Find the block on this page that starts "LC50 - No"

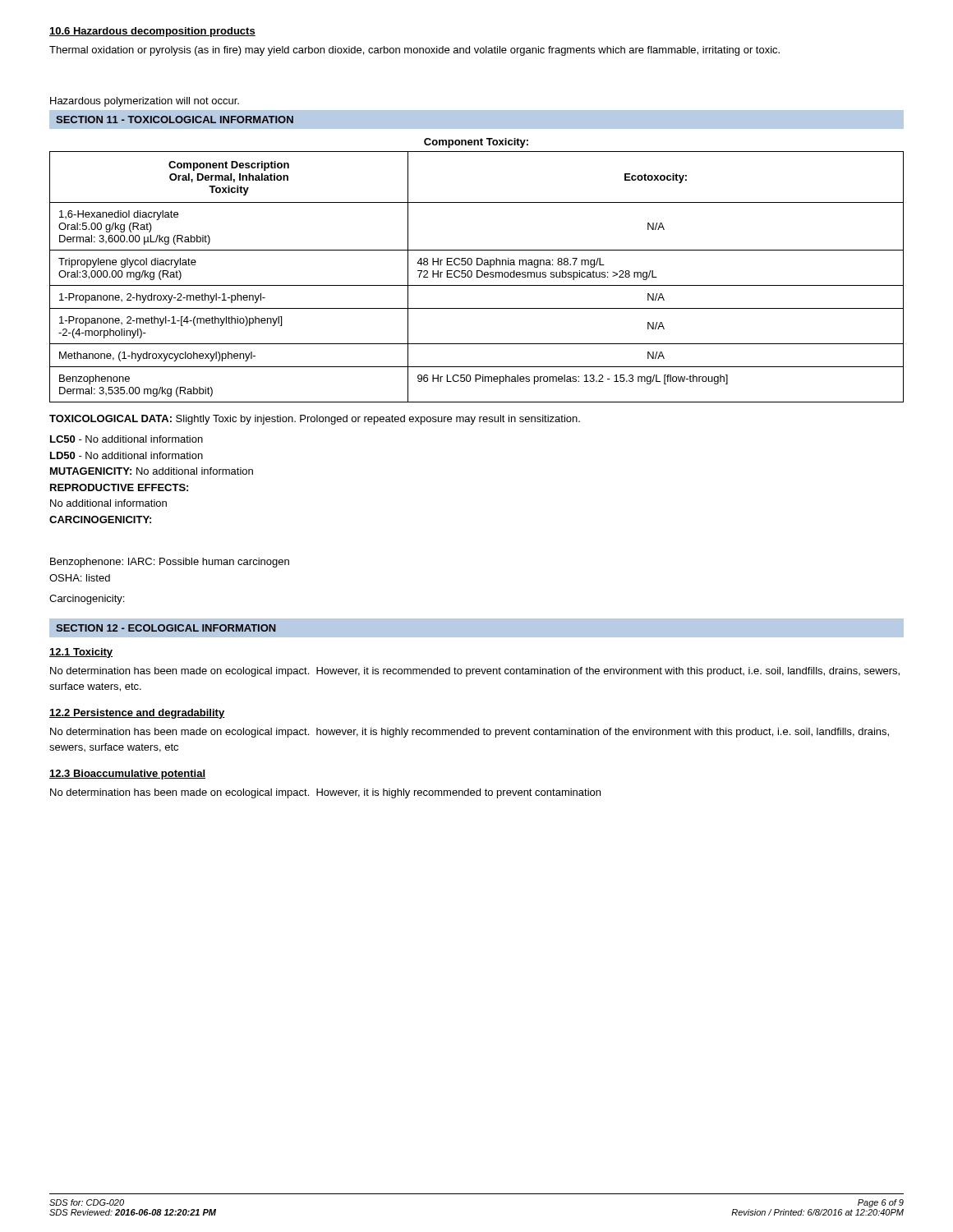(x=126, y=439)
